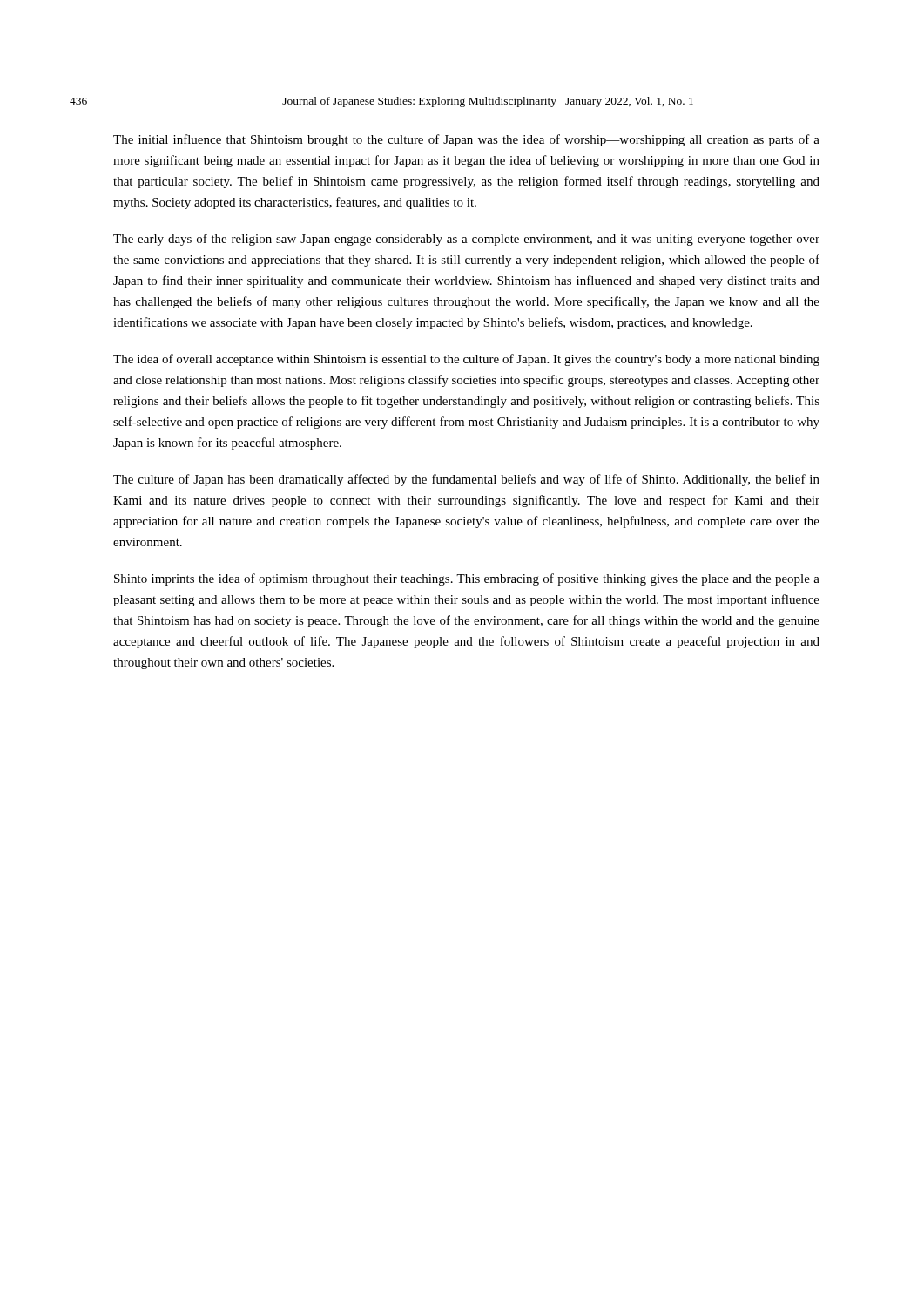The height and width of the screenshot is (1307, 924).
Task: Find the passage starting "The idea of overall acceptance"
Action: 466,401
